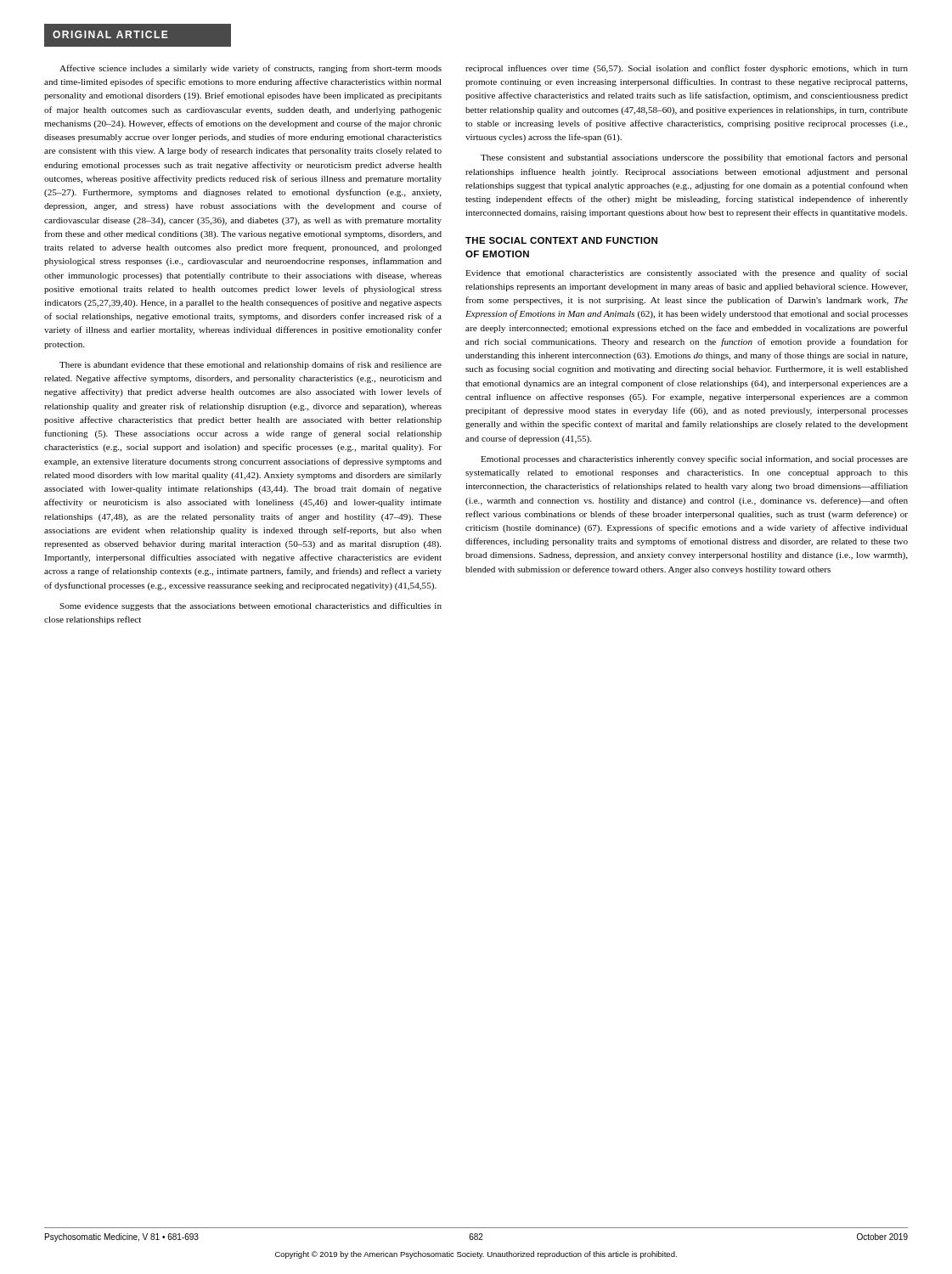Locate the text block that says "reciprocal influences over time (56,57). Social isolation and"
952x1274 pixels.
pos(687,69)
